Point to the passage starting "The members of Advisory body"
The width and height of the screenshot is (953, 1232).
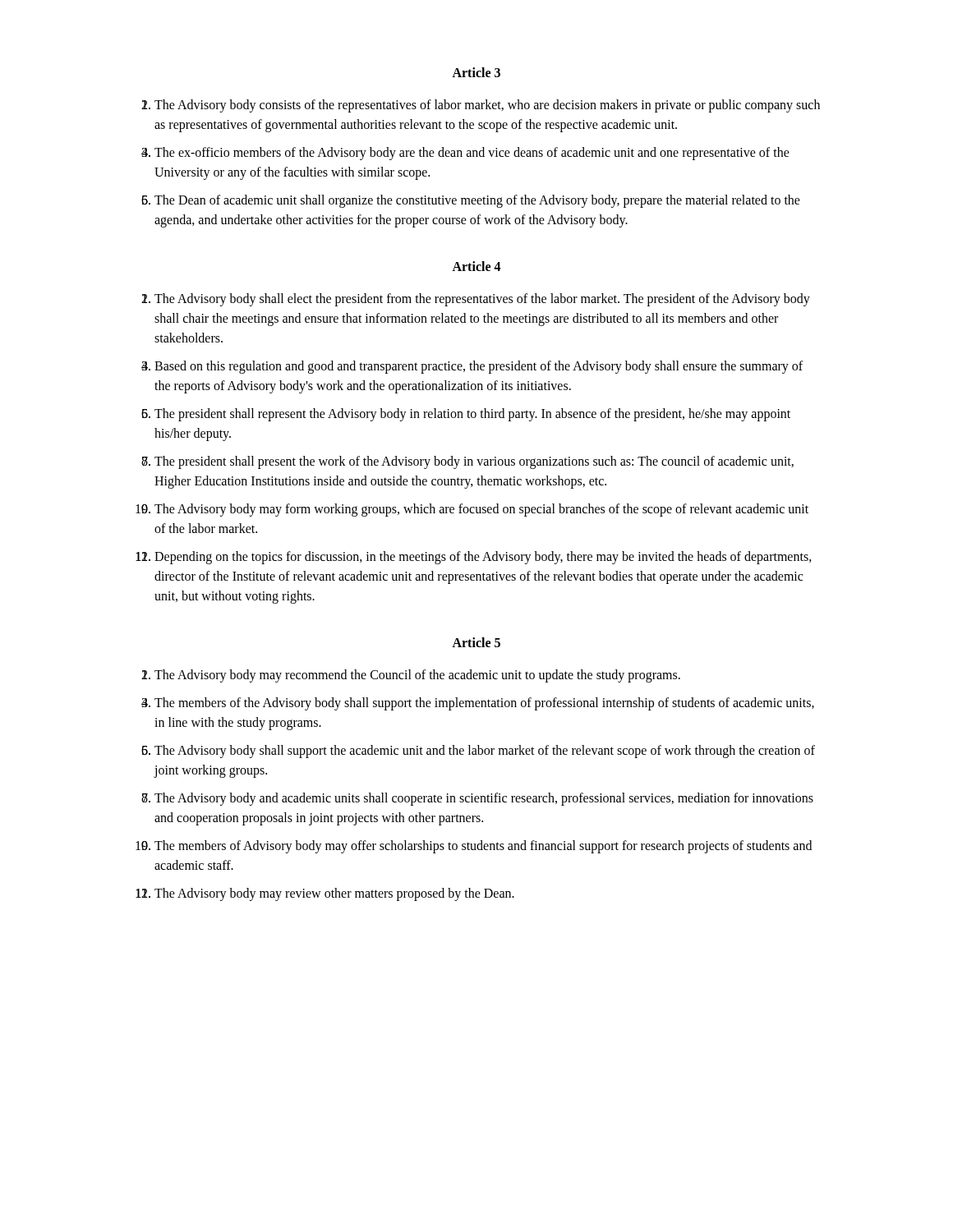point(488,856)
